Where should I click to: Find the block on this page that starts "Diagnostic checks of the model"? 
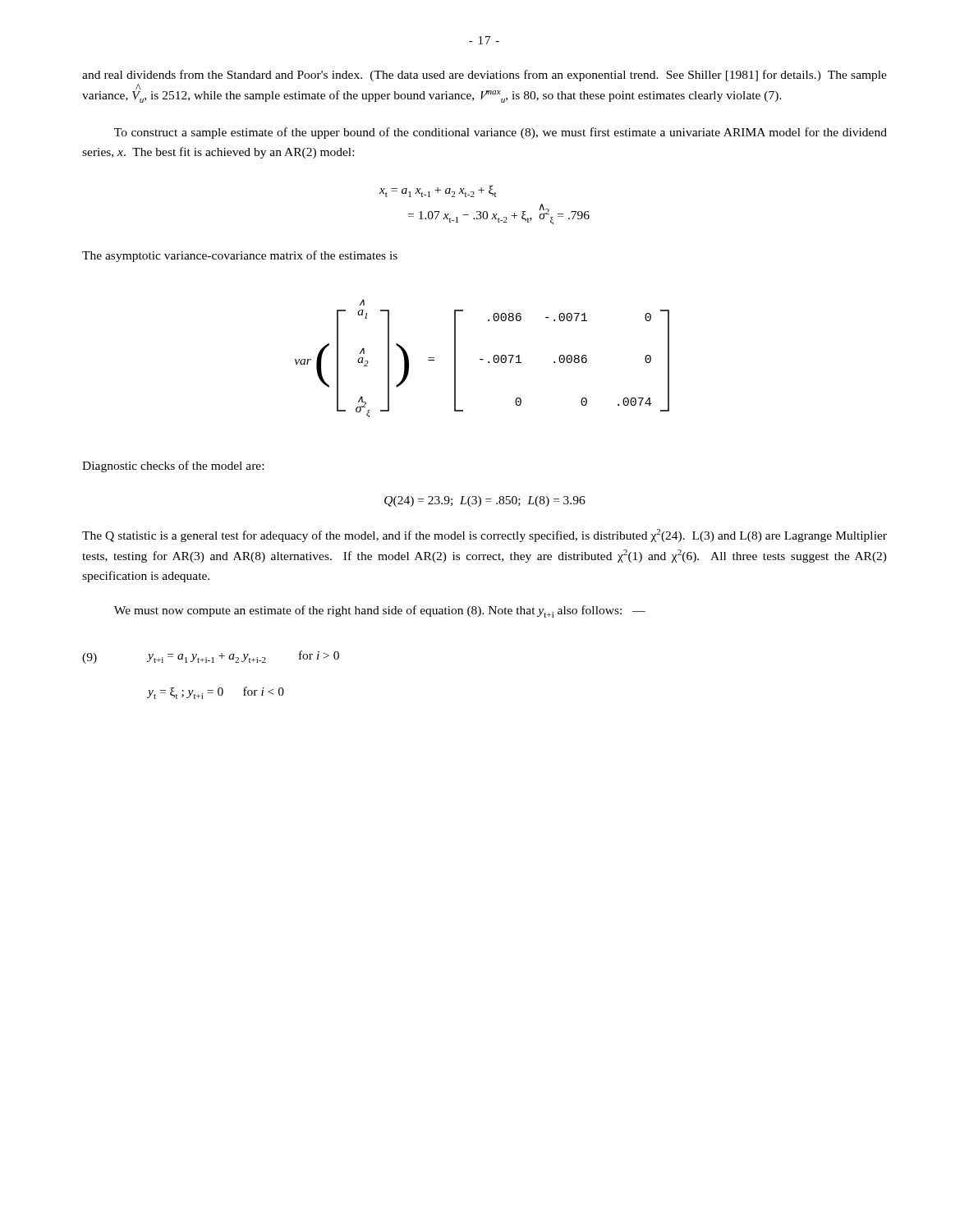173,465
